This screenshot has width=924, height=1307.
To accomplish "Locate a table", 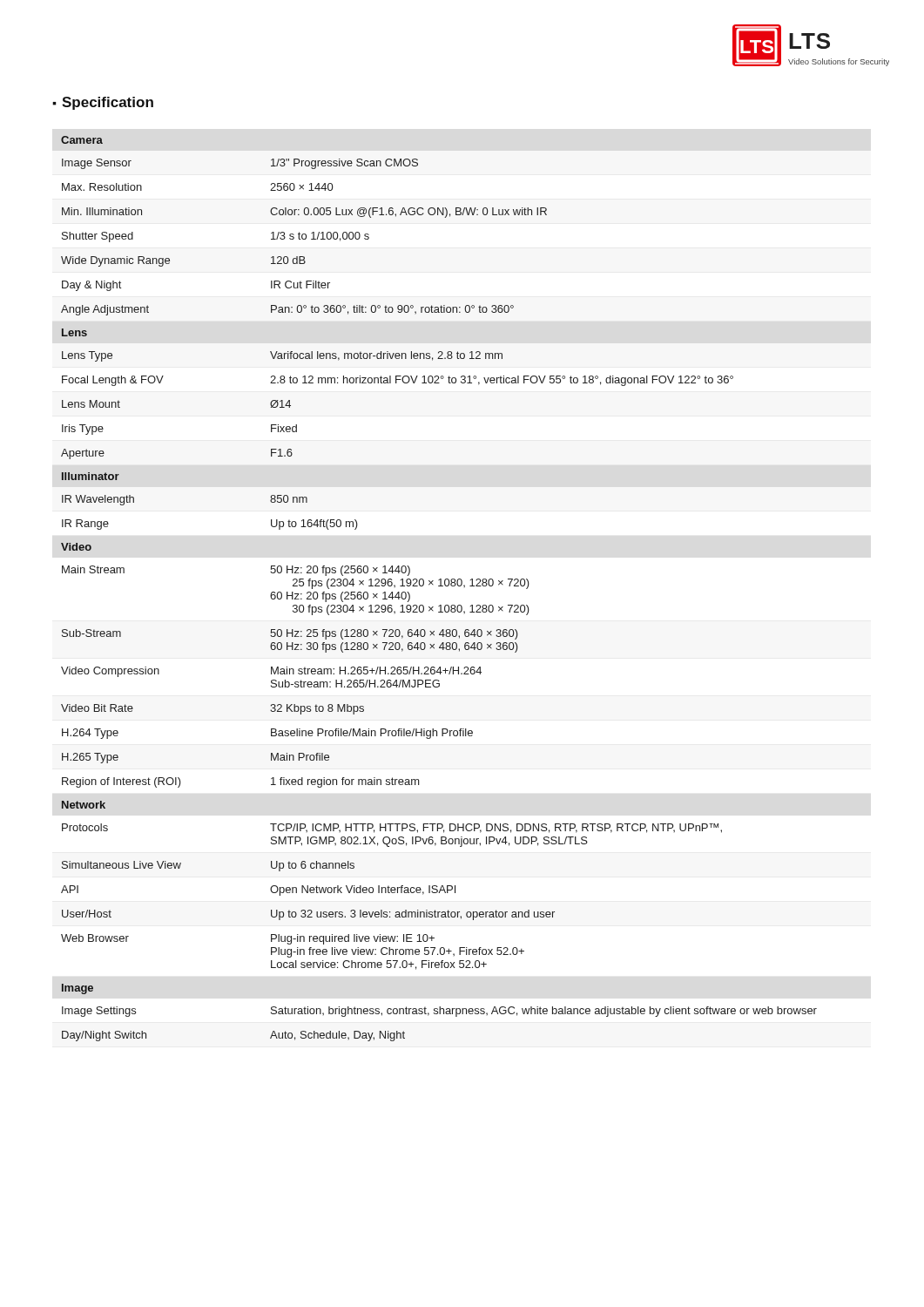I will [x=462, y=588].
